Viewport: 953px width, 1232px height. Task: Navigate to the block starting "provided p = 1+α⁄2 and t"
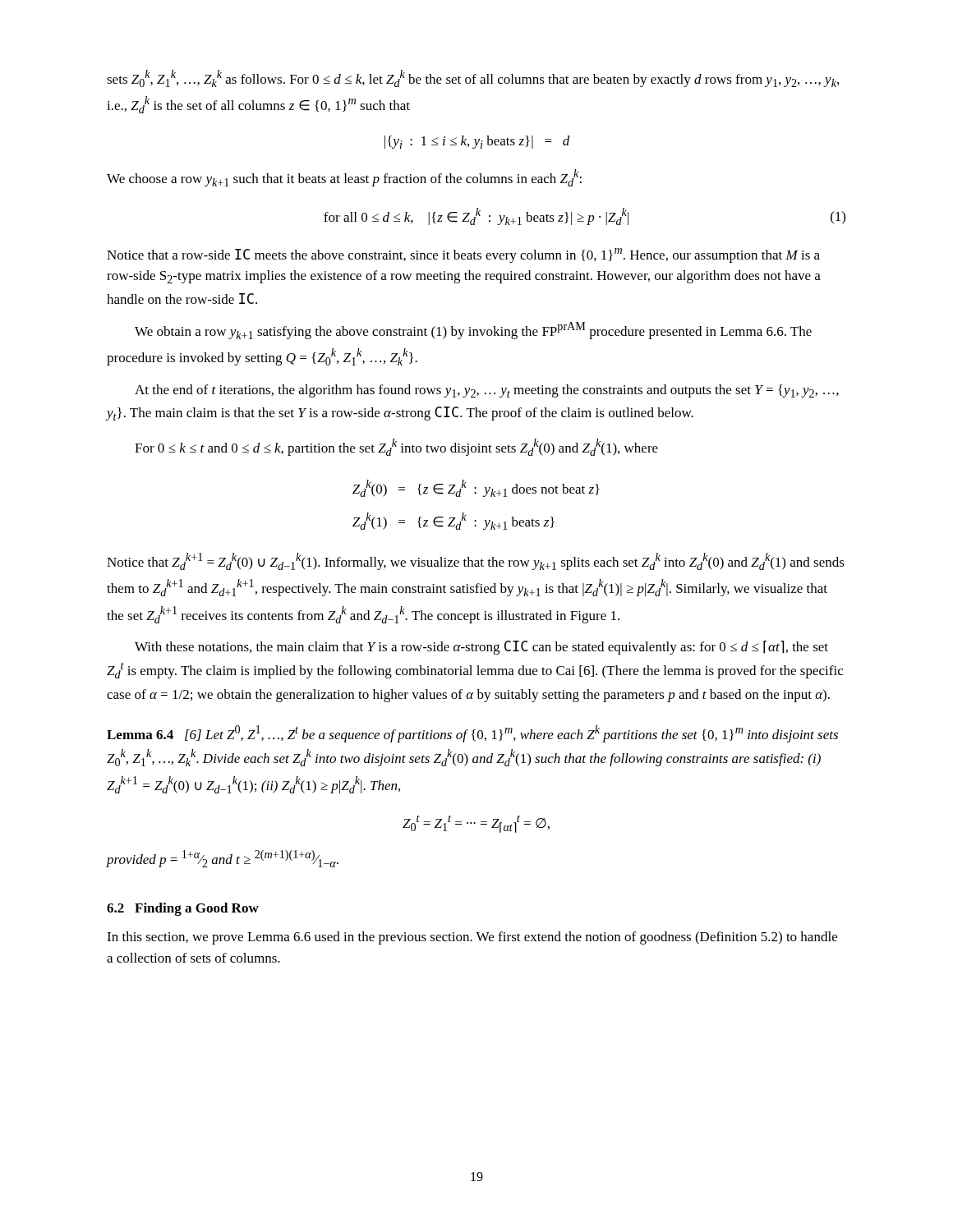223,859
